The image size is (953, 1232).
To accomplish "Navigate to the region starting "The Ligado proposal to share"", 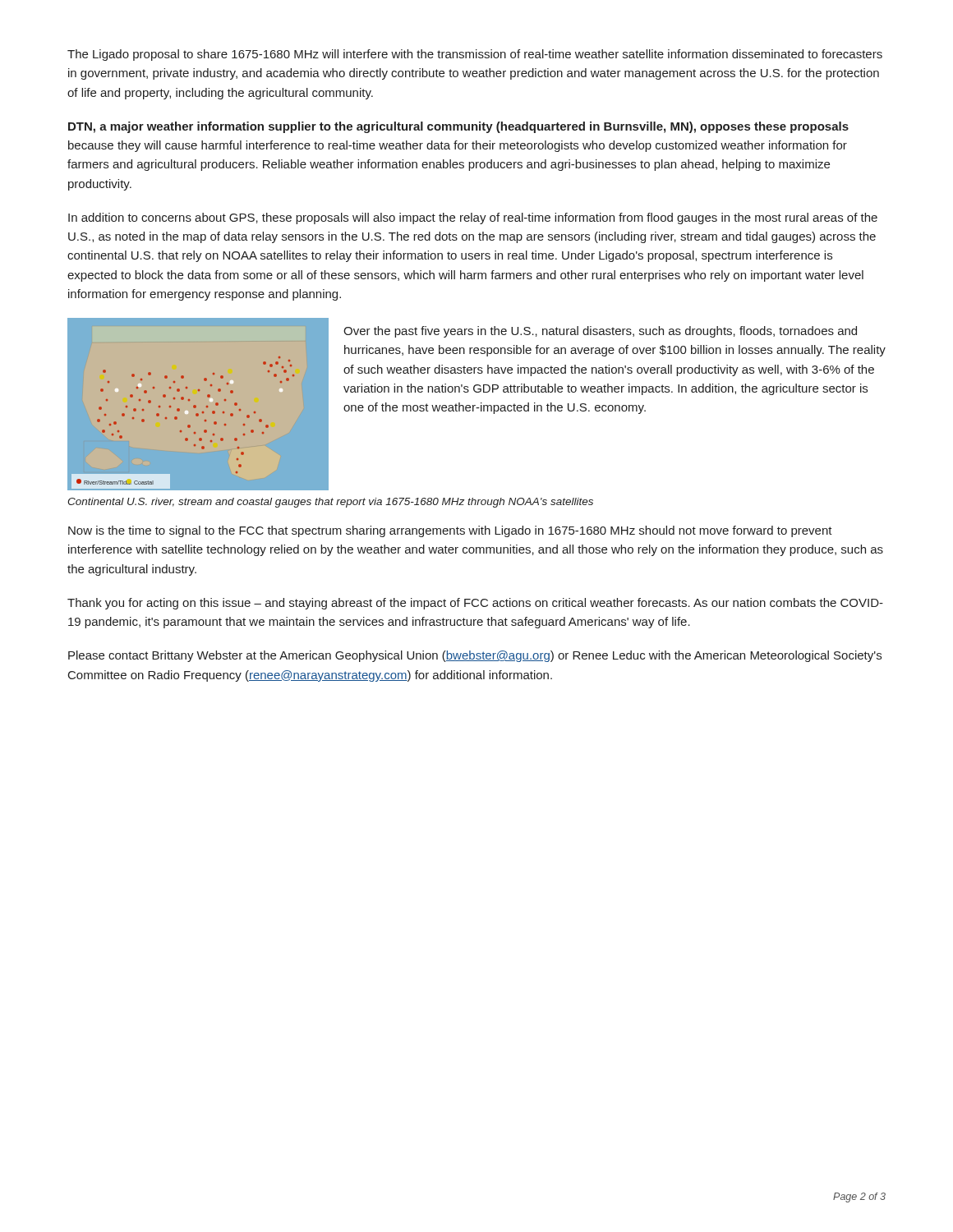I will click(x=475, y=73).
